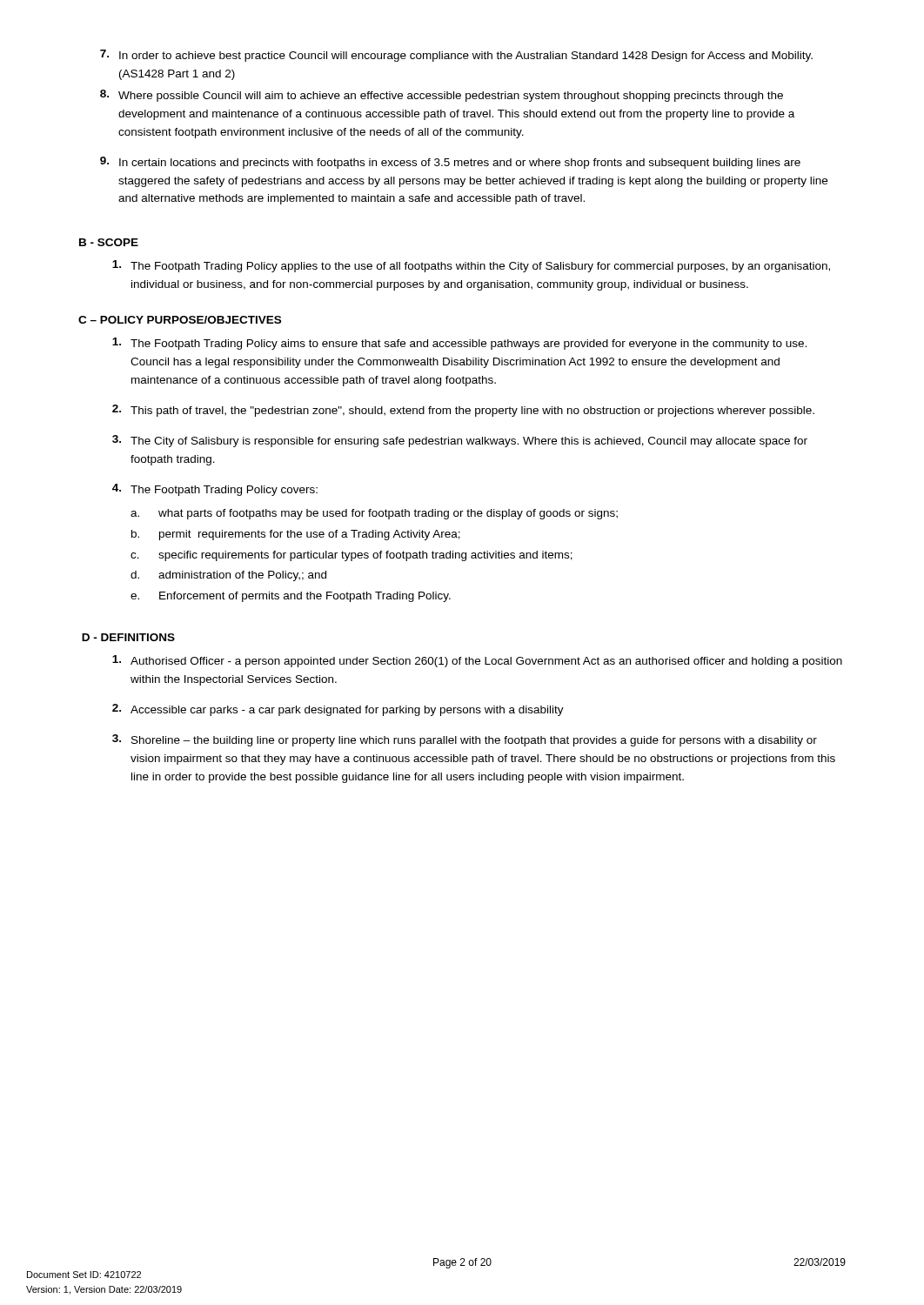Point to the block starting "2. This path of travel,"
The image size is (924, 1305).
pos(471,411)
